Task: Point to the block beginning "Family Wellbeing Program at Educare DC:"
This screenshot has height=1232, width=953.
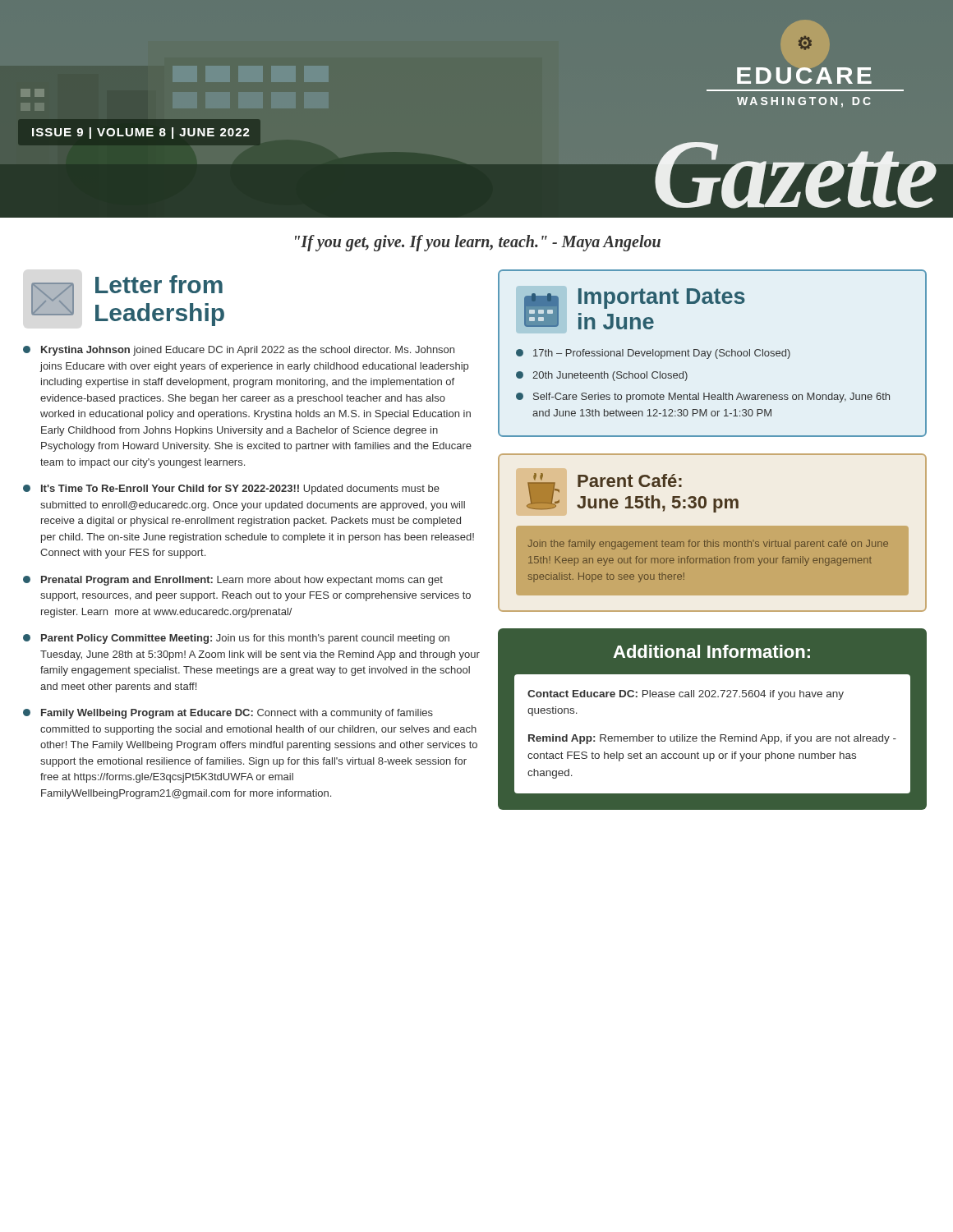Action: click(251, 753)
